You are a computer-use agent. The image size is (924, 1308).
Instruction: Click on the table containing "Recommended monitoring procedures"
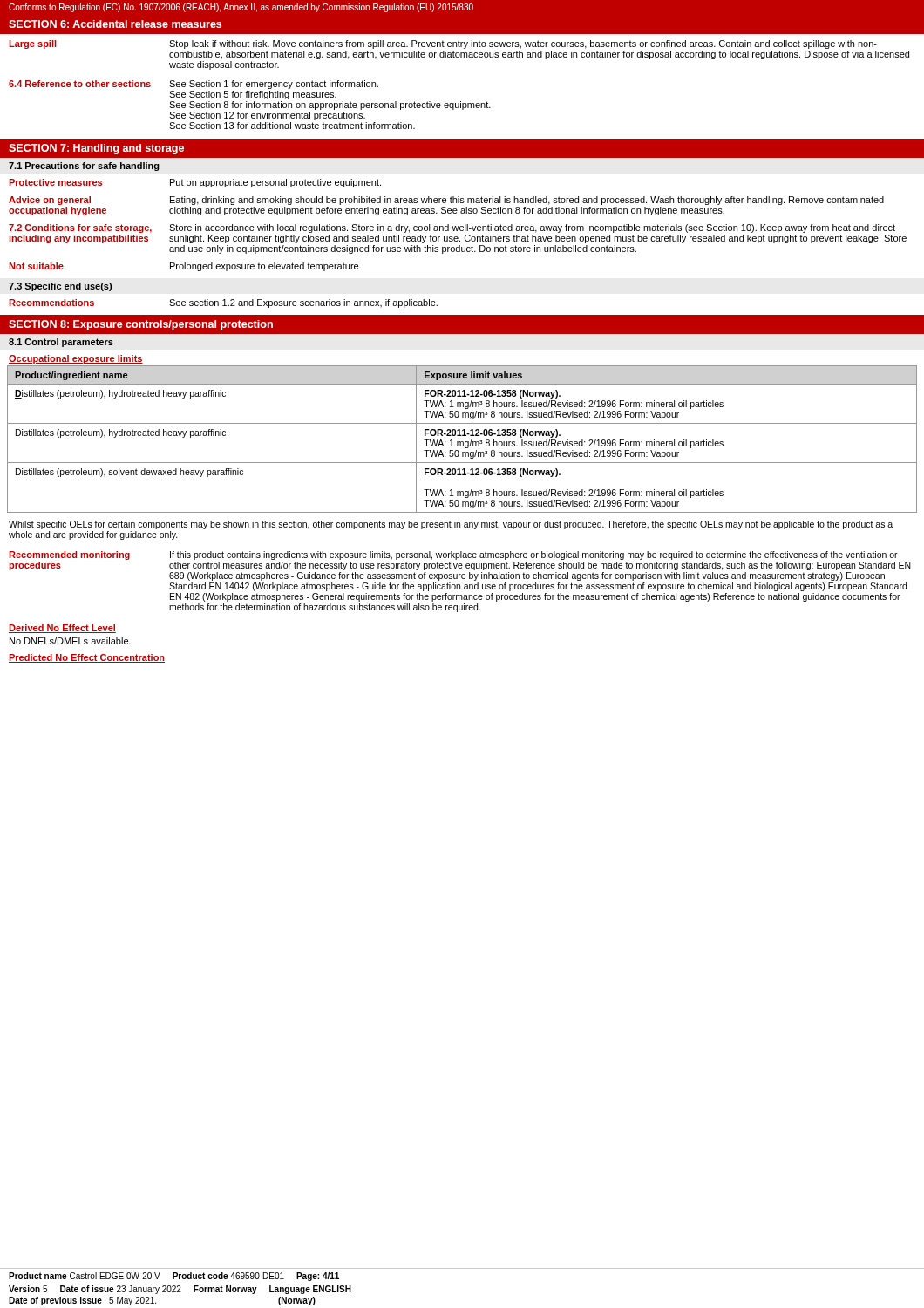462,581
